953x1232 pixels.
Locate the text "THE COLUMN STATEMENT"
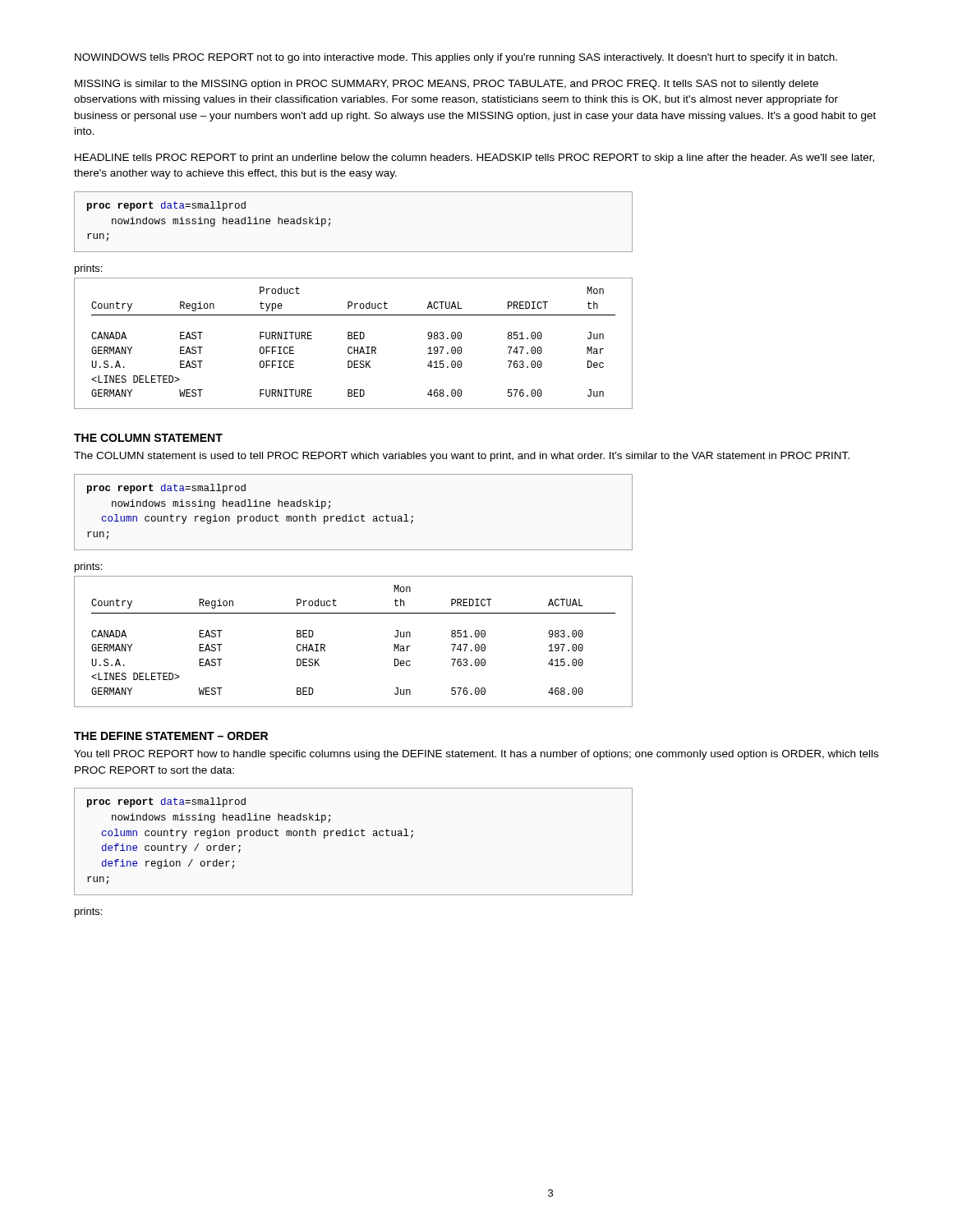coord(148,438)
